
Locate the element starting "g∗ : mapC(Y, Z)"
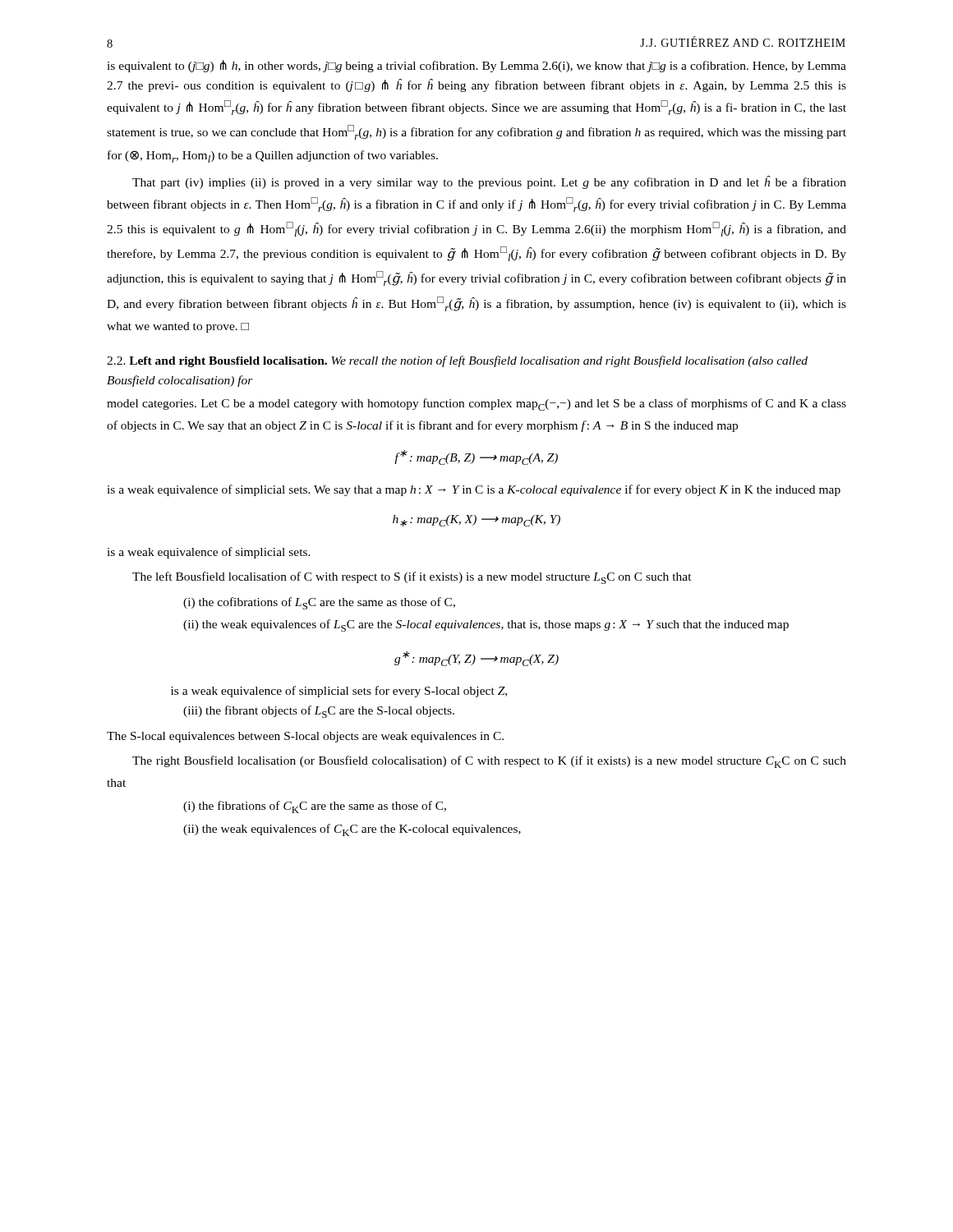tap(476, 658)
